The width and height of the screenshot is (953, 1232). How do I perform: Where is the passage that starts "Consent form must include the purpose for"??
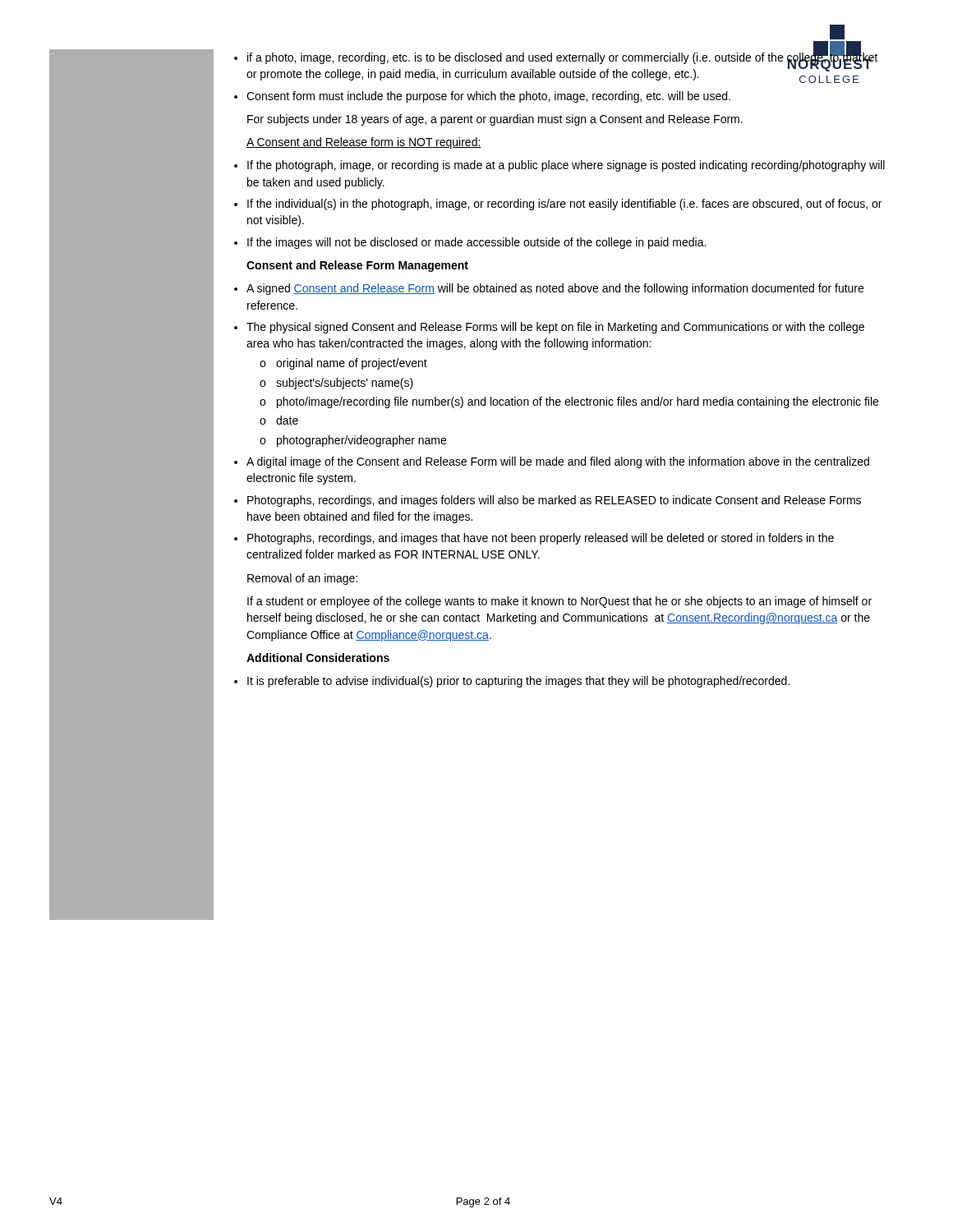click(489, 96)
